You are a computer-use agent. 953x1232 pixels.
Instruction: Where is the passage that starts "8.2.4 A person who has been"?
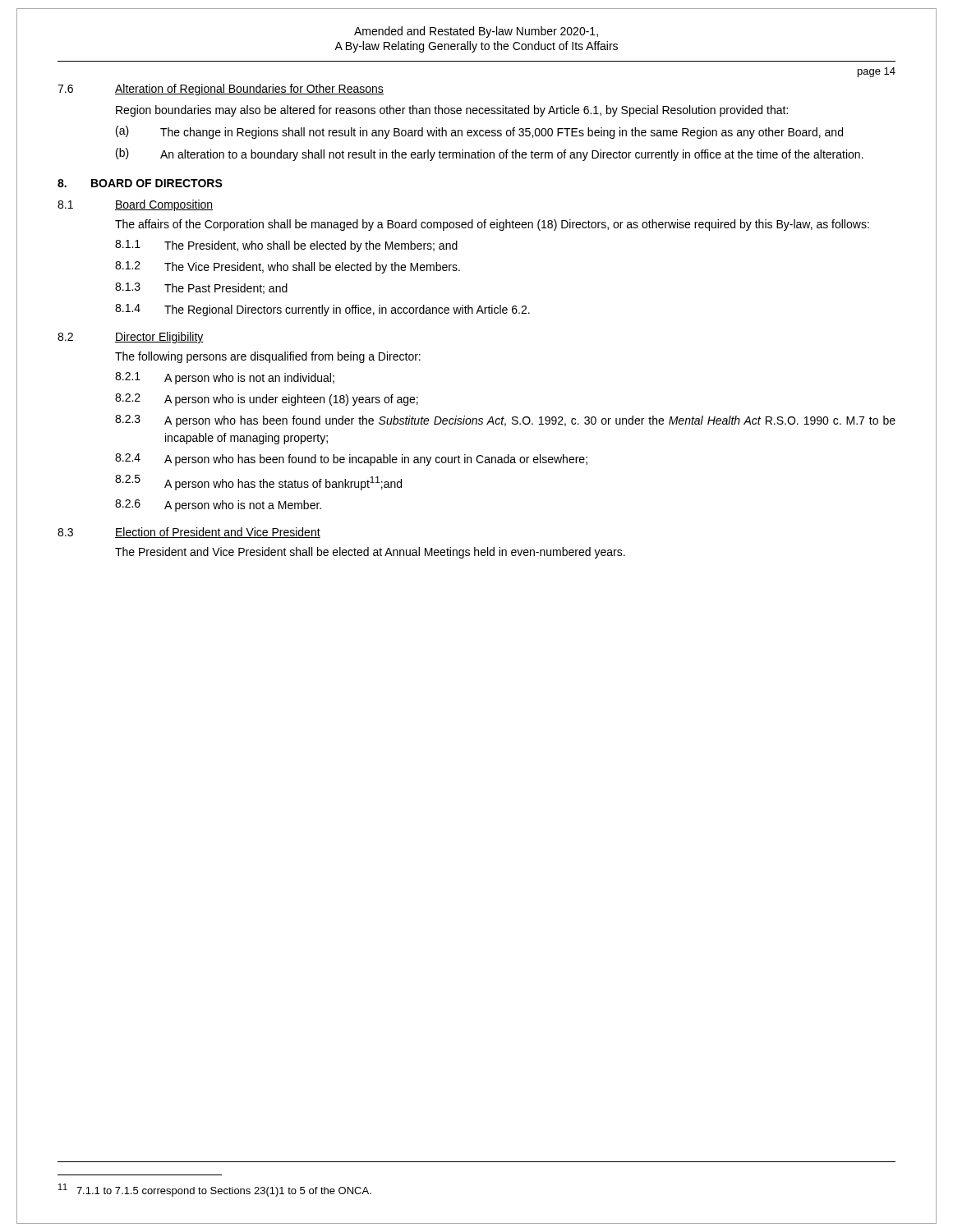505,460
